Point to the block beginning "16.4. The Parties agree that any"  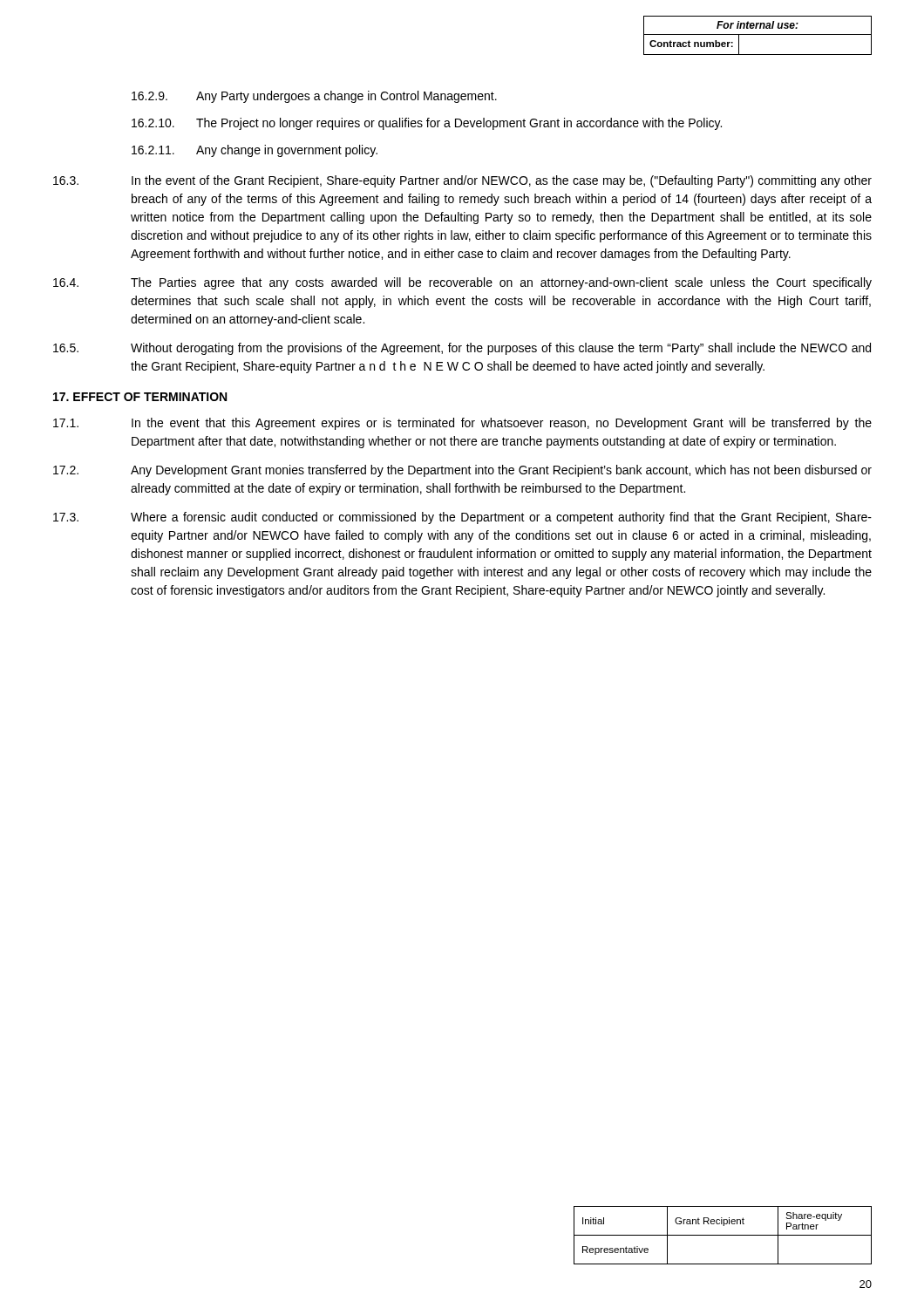pos(462,301)
